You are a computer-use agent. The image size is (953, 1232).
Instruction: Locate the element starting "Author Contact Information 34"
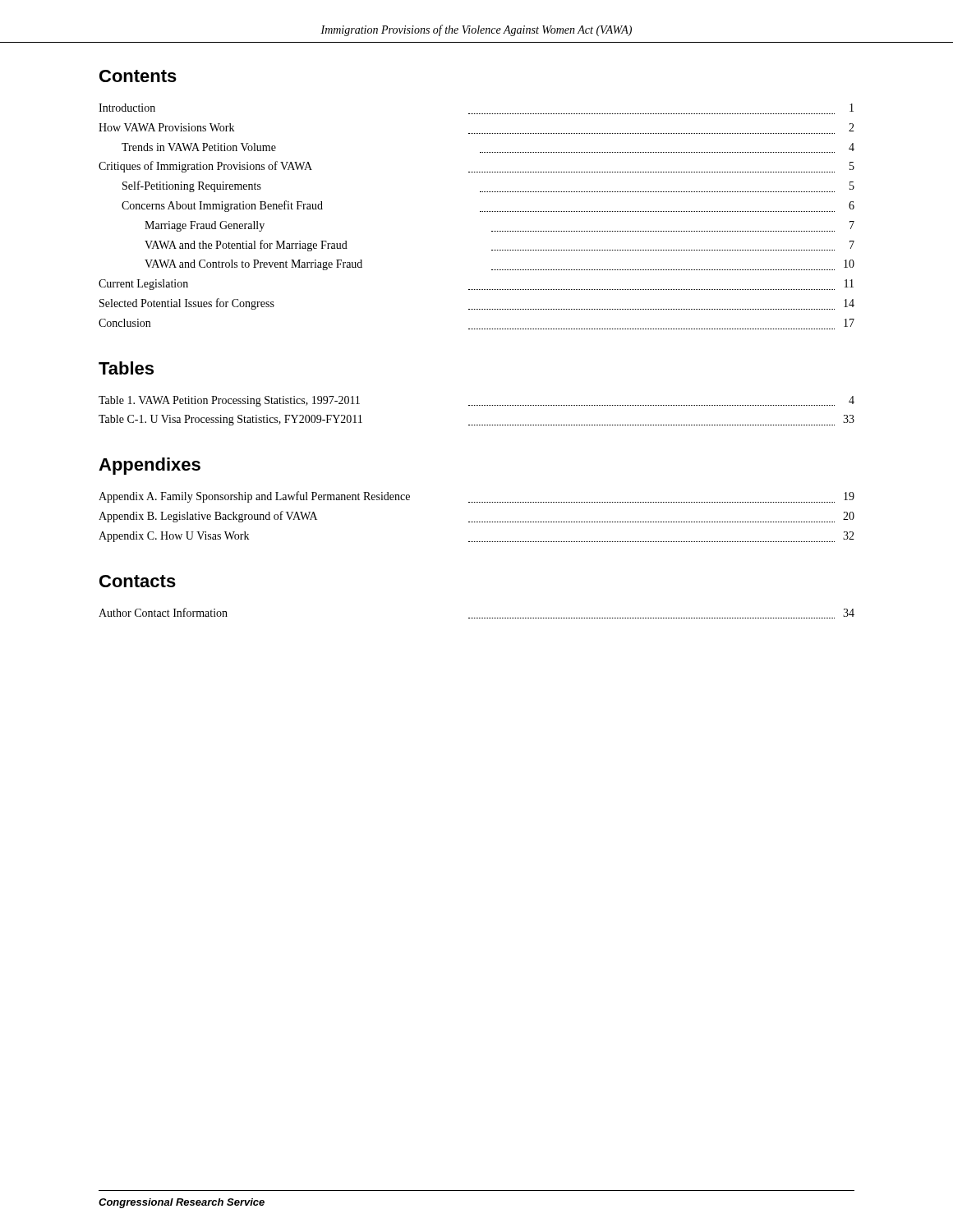476,613
